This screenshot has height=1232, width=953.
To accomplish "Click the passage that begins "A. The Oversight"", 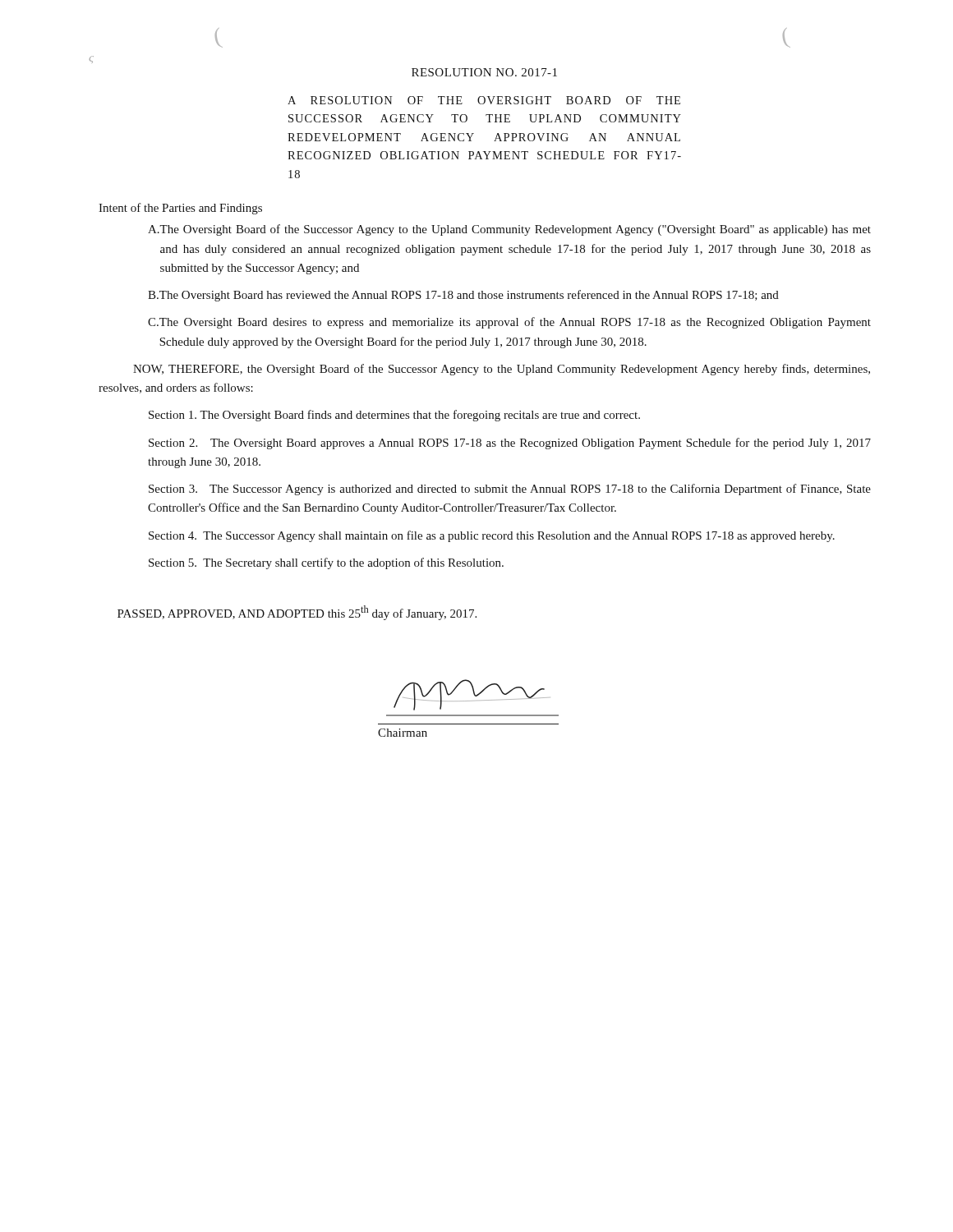I will tap(485, 249).
